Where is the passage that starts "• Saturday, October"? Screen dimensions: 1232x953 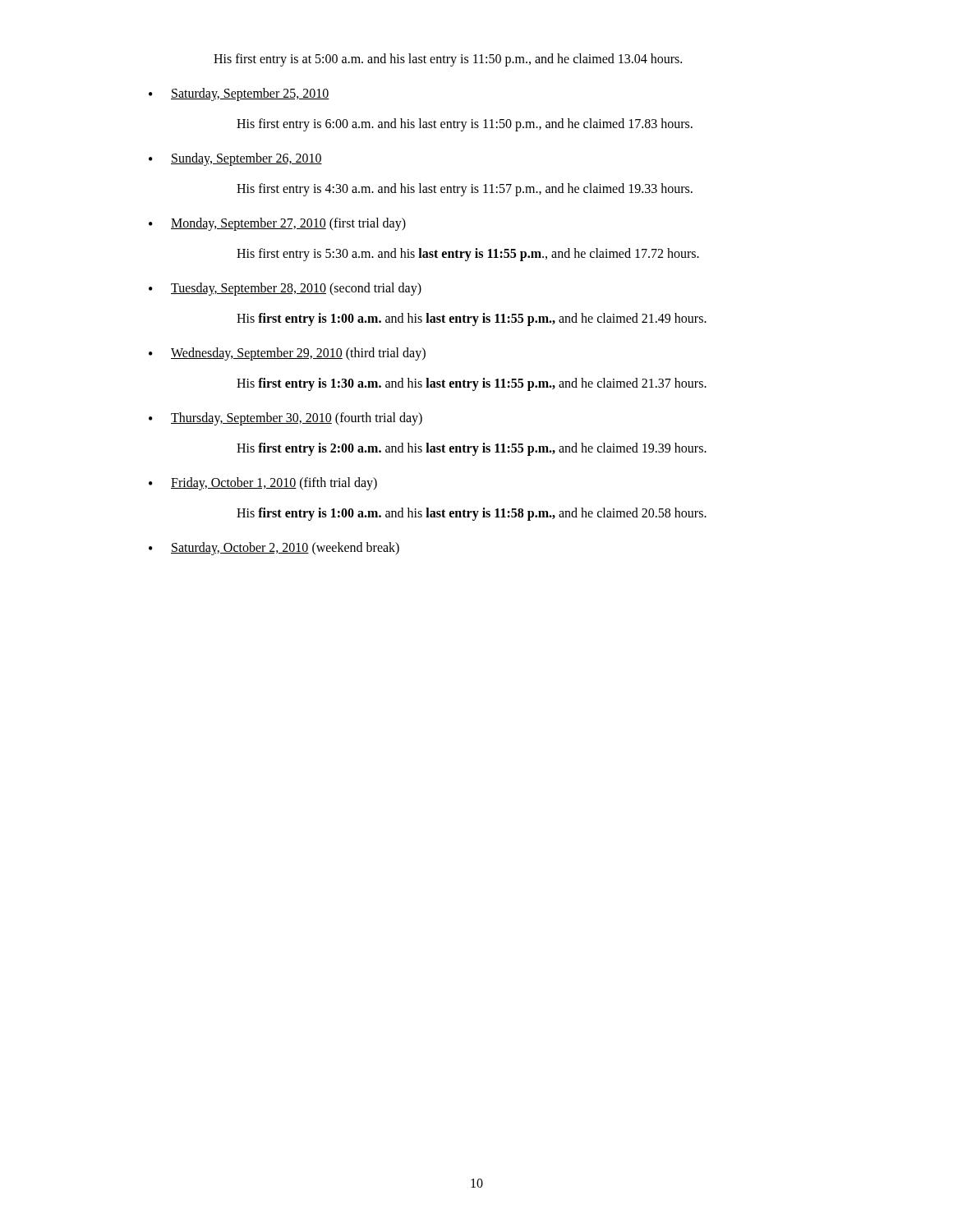pyautogui.click(x=274, y=549)
